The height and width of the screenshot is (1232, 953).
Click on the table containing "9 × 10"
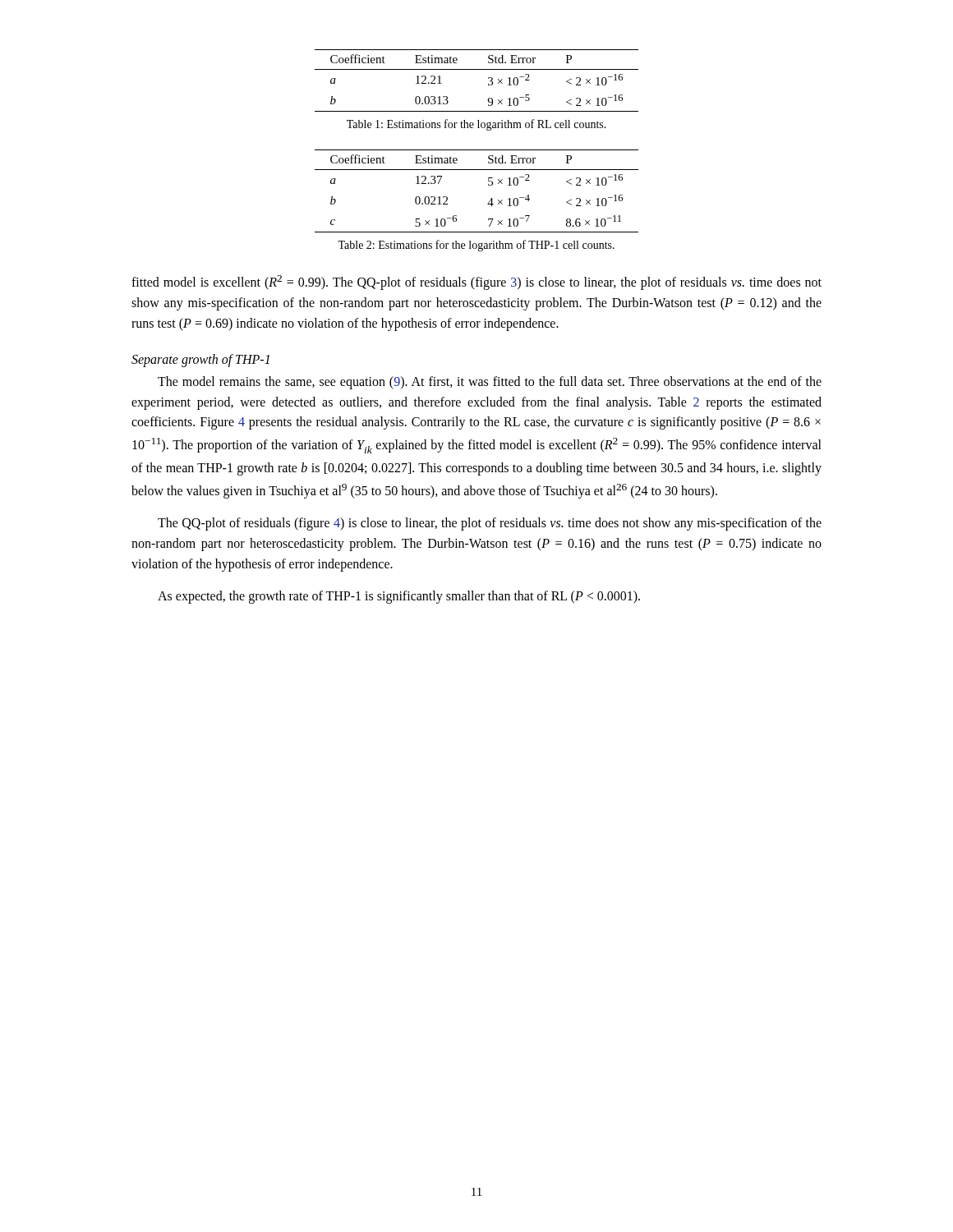click(476, 81)
